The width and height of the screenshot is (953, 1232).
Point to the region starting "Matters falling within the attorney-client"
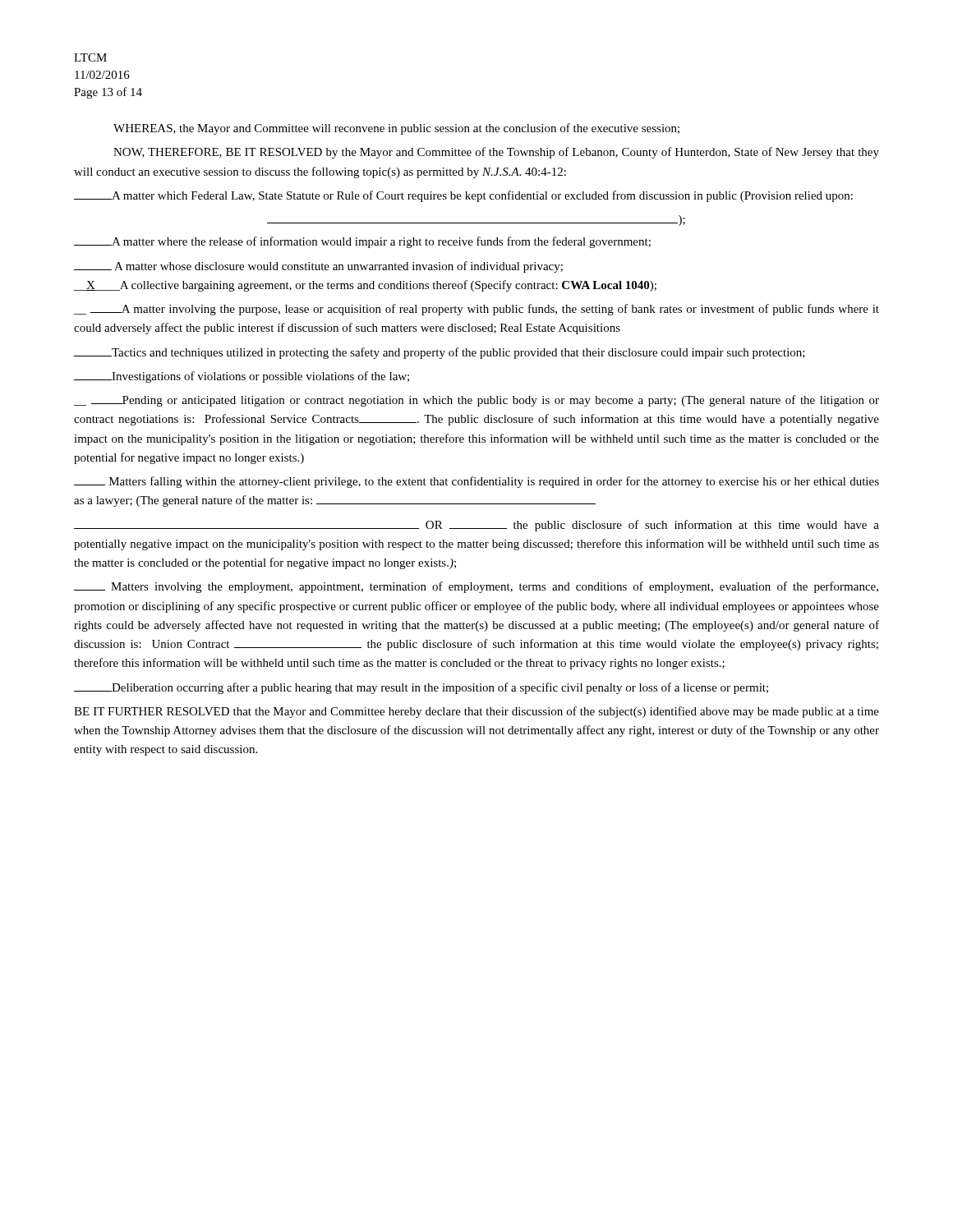(x=476, y=491)
